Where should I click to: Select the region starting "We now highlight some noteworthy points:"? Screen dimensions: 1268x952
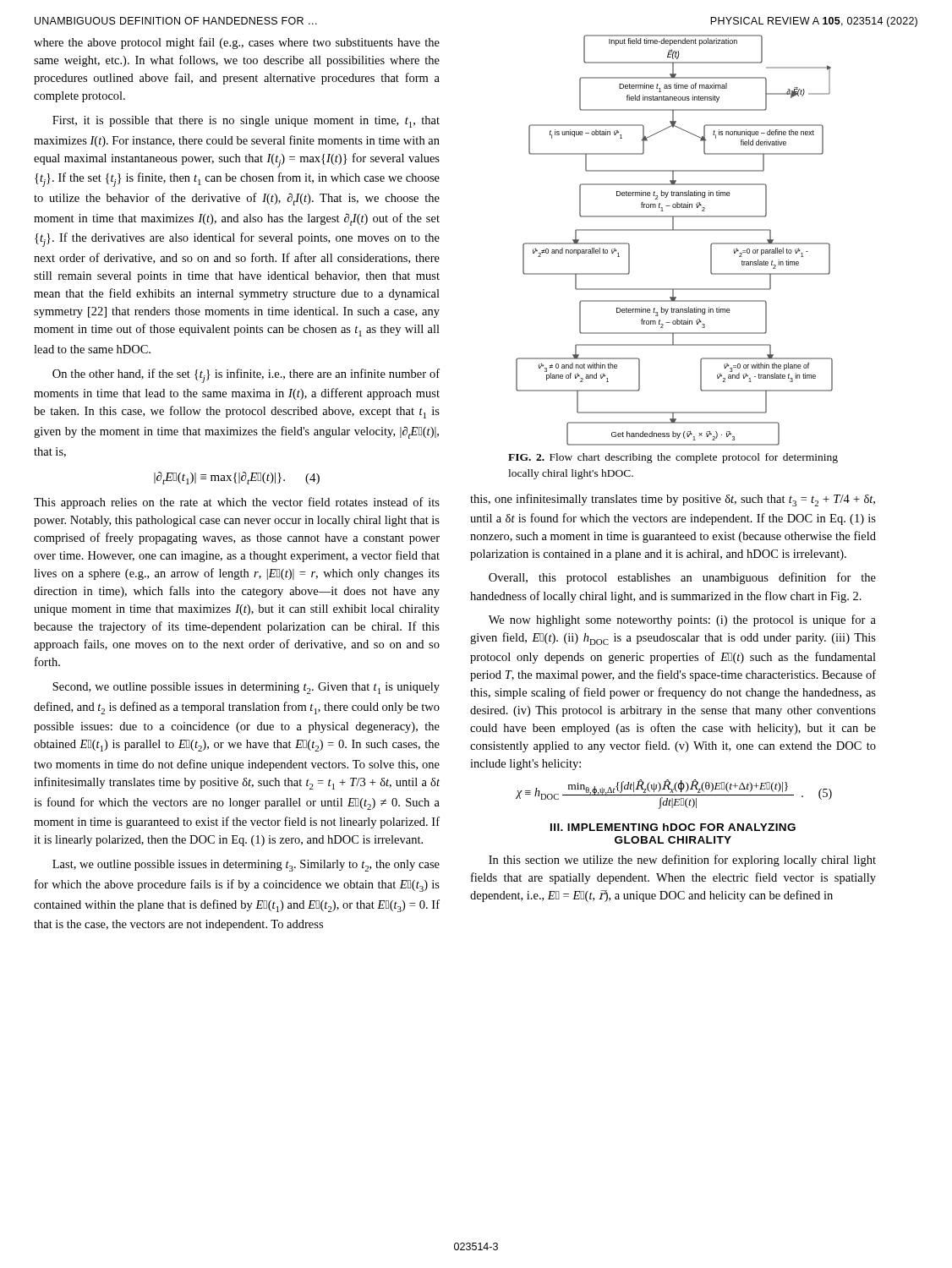673,692
